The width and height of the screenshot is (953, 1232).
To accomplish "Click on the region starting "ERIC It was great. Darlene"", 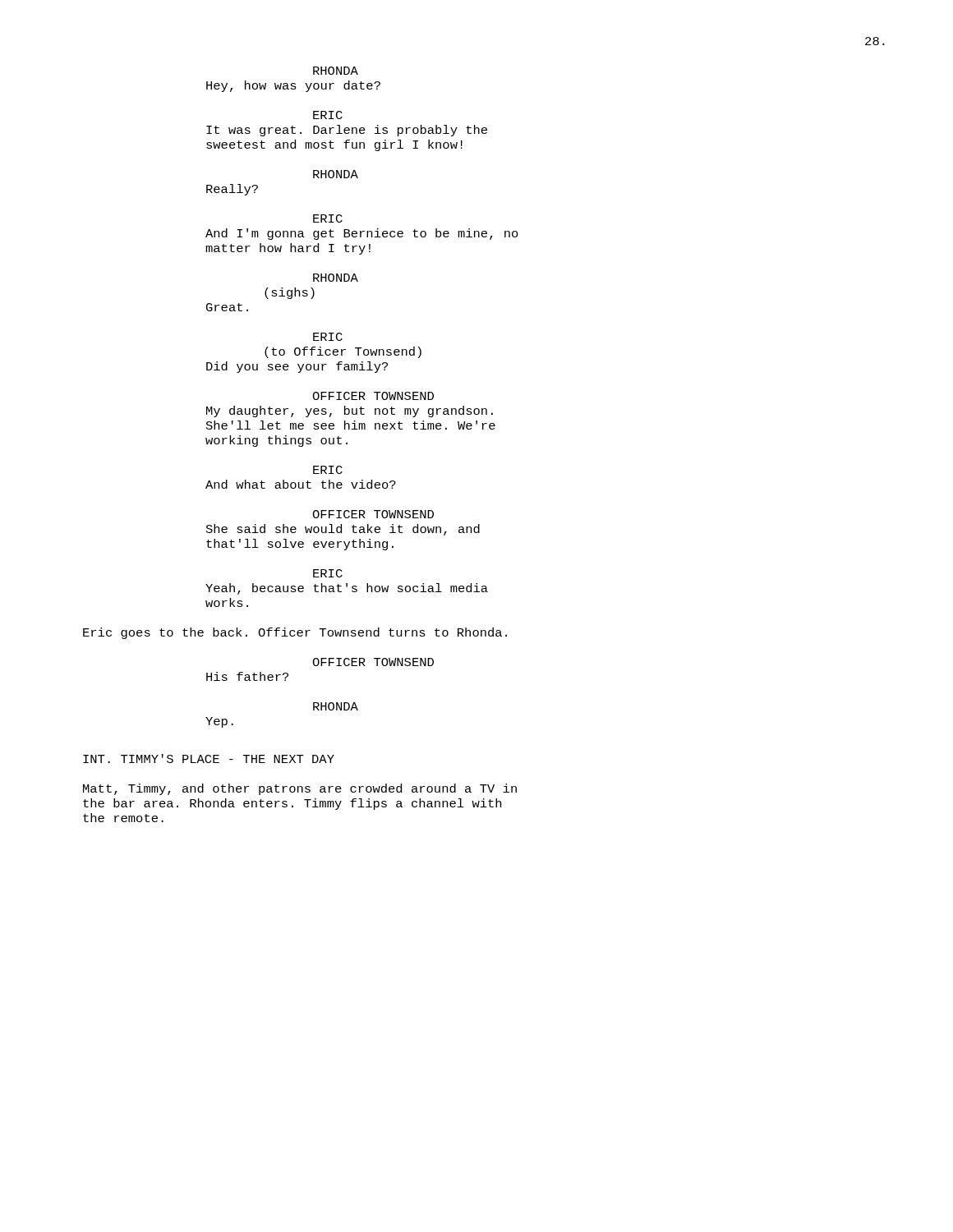I will pyautogui.click(x=328, y=115).
